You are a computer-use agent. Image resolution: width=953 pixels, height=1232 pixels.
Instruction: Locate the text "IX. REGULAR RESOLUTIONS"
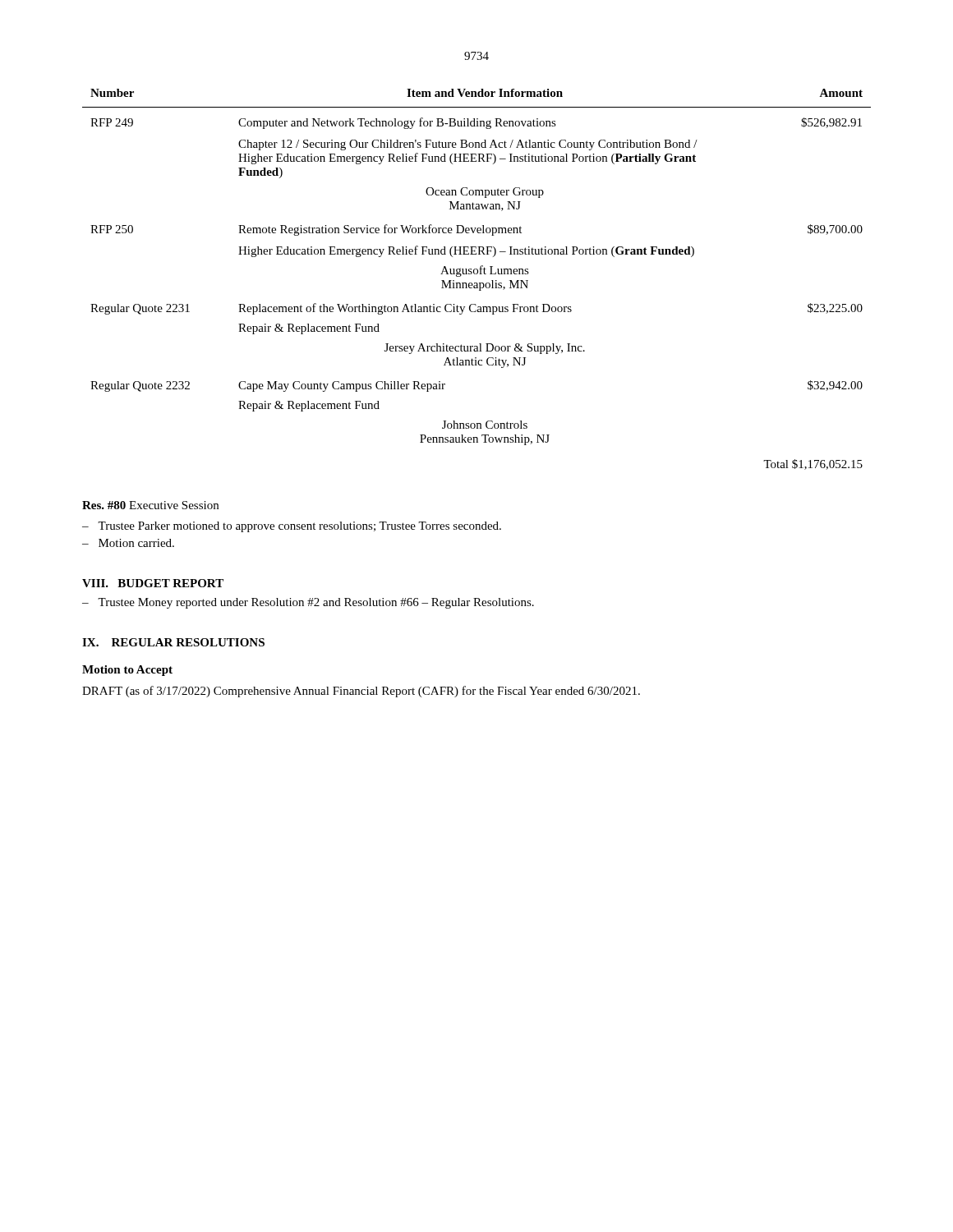point(174,642)
